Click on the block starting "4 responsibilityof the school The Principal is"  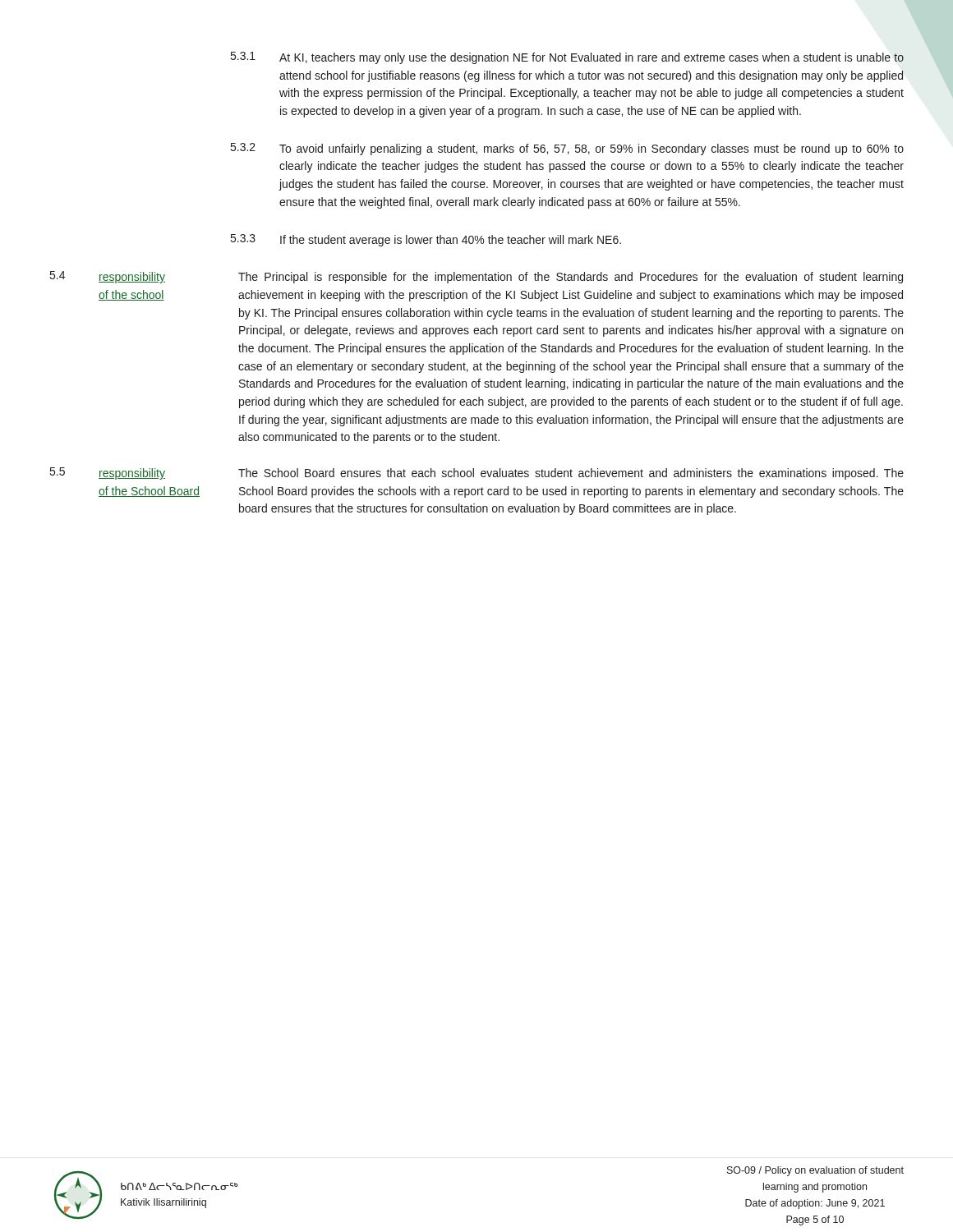(x=476, y=358)
